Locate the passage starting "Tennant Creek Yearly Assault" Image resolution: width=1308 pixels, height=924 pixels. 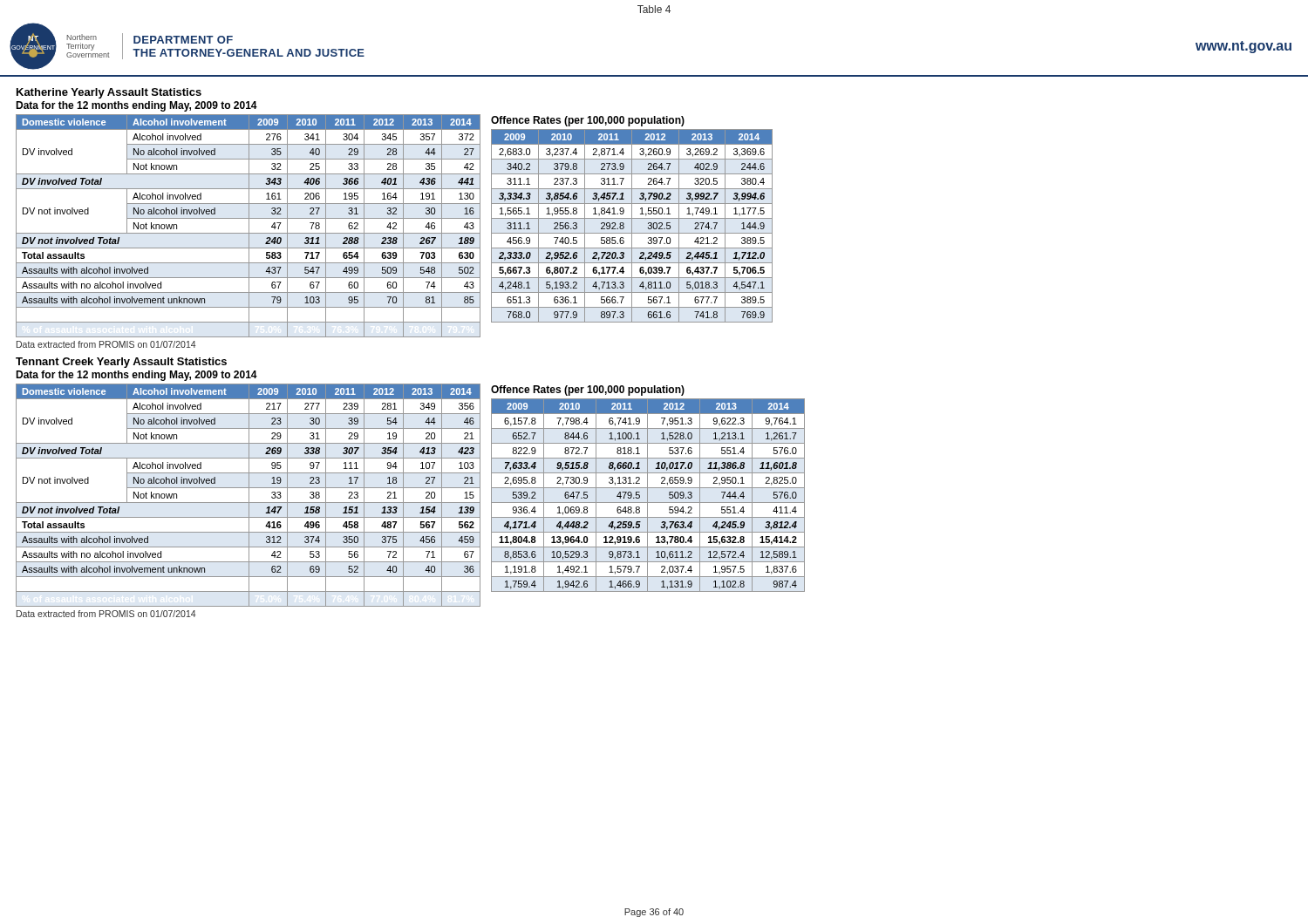point(121,361)
